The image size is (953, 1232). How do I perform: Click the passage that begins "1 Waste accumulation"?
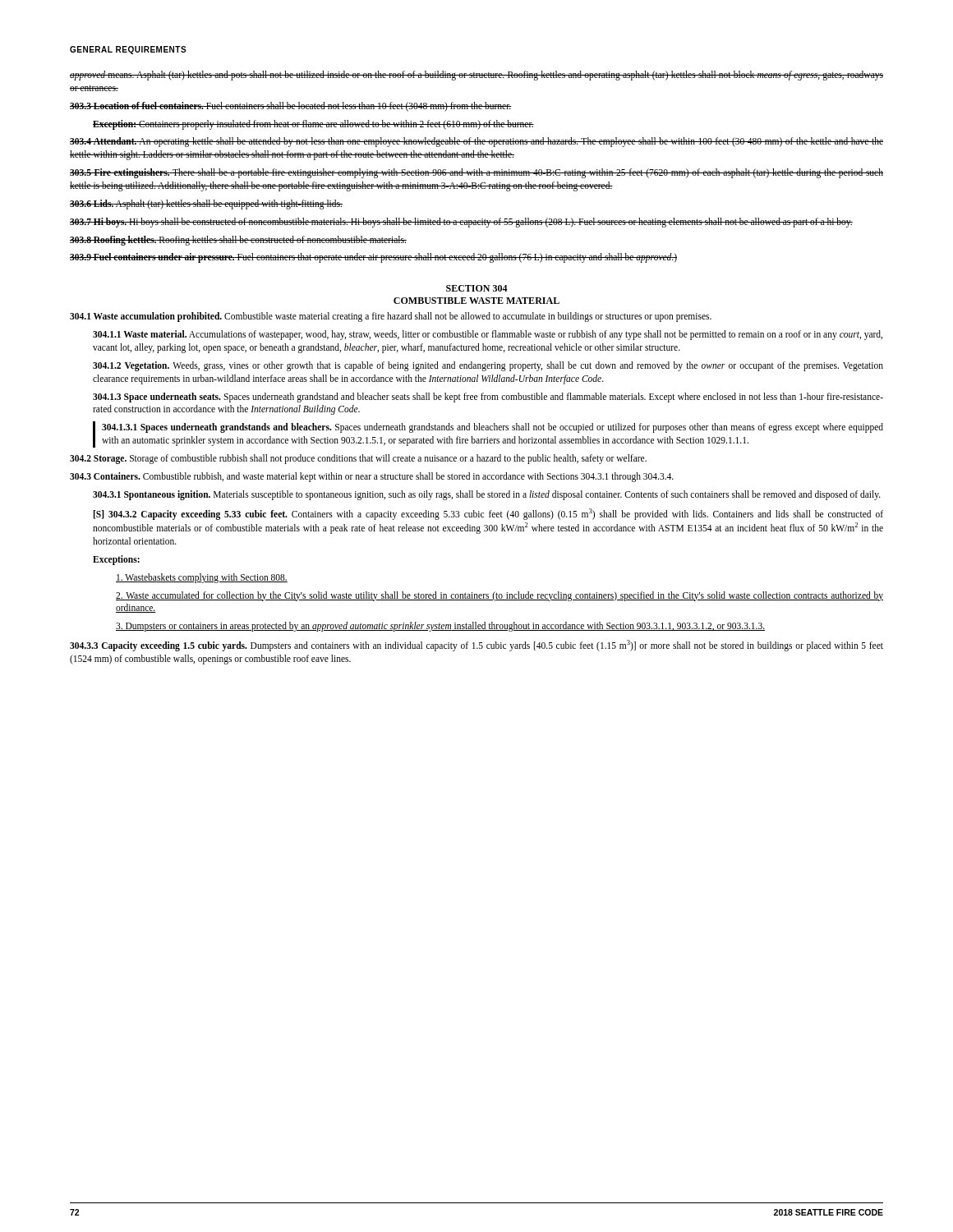[x=476, y=317]
